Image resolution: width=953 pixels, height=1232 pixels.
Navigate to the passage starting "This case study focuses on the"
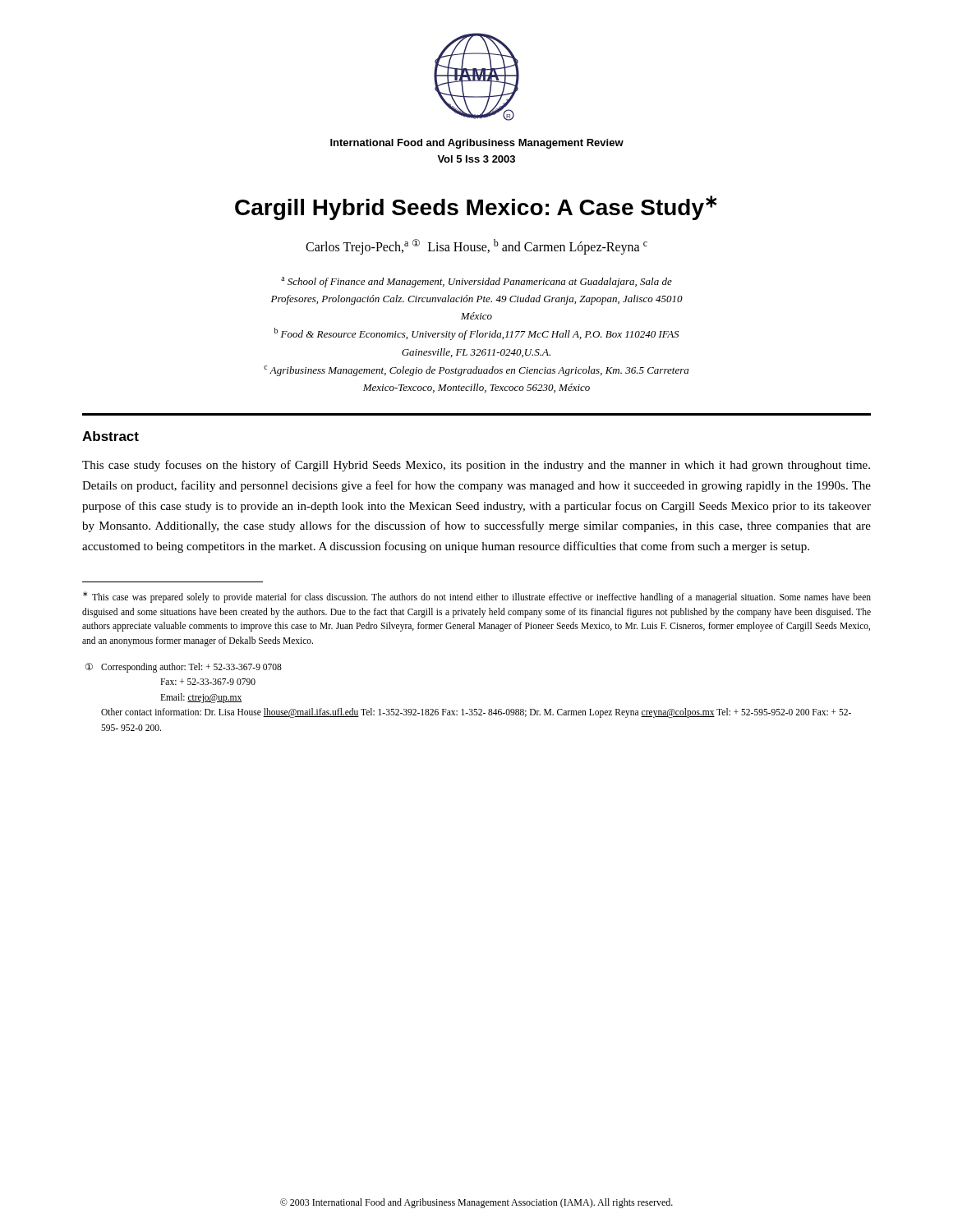[x=476, y=506]
